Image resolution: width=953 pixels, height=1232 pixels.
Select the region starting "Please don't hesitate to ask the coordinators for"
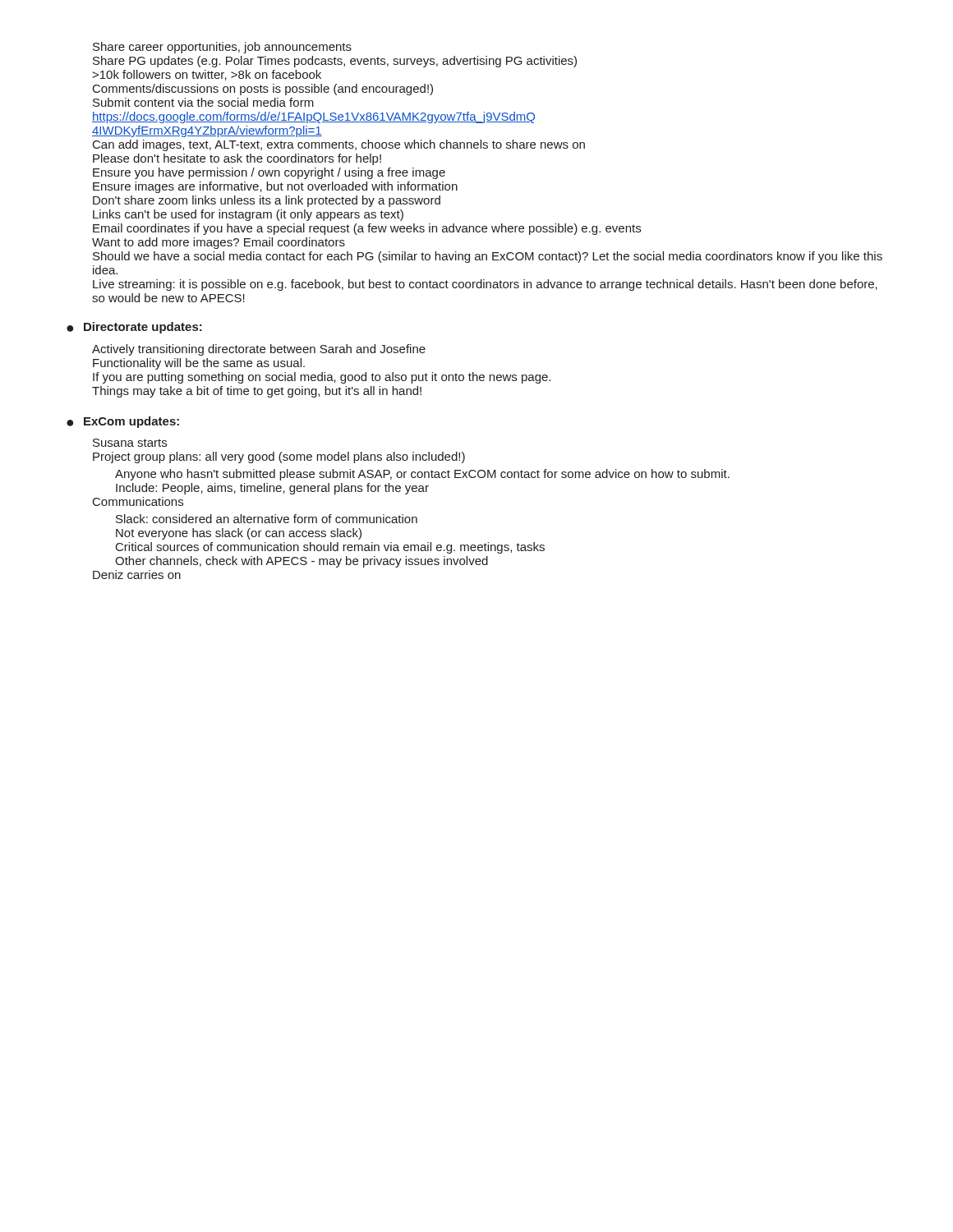click(490, 158)
